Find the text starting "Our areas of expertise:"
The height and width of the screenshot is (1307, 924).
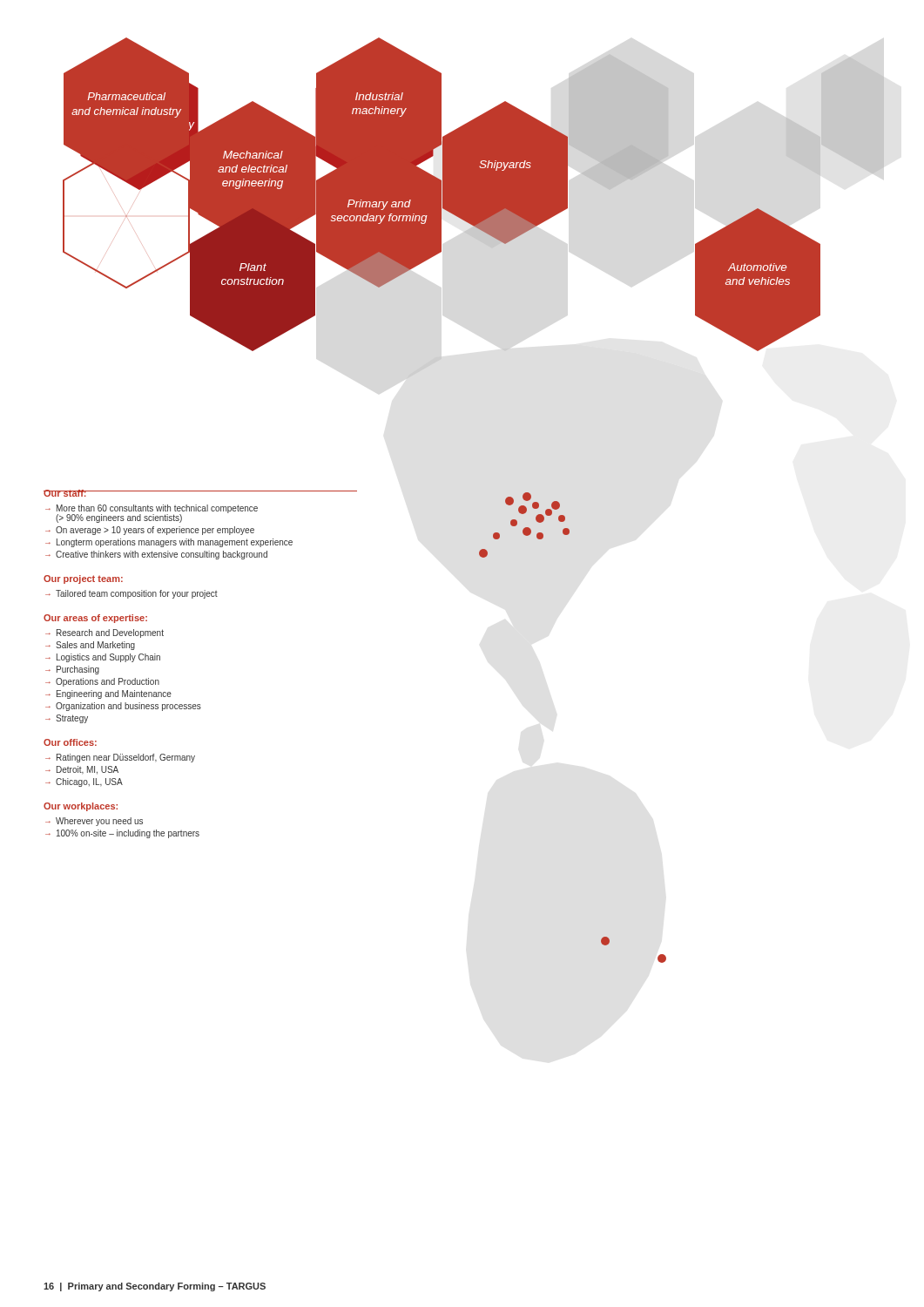coord(96,618)
